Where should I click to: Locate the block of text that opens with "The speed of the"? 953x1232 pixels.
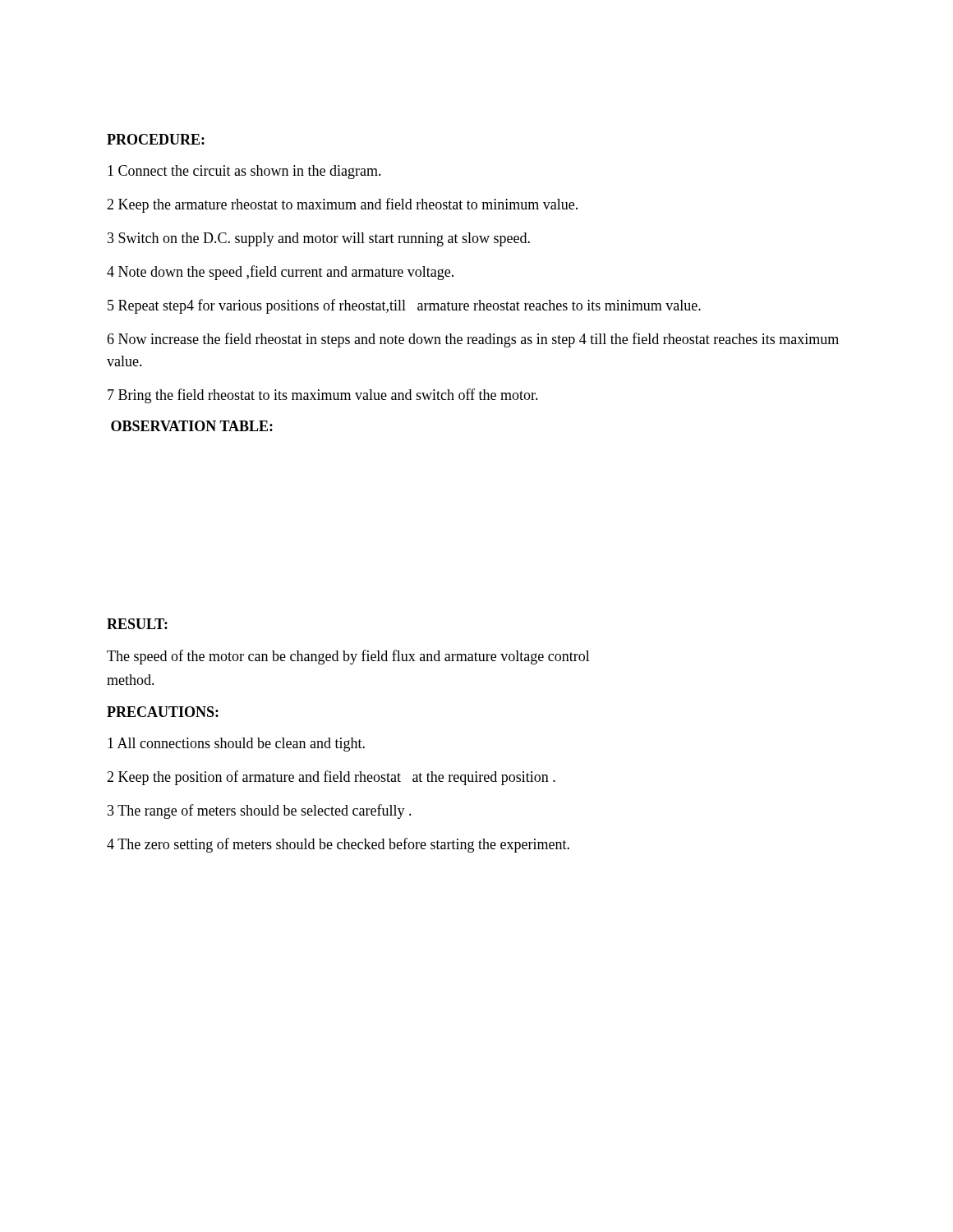pyautogui.click(x=348, y=668)
